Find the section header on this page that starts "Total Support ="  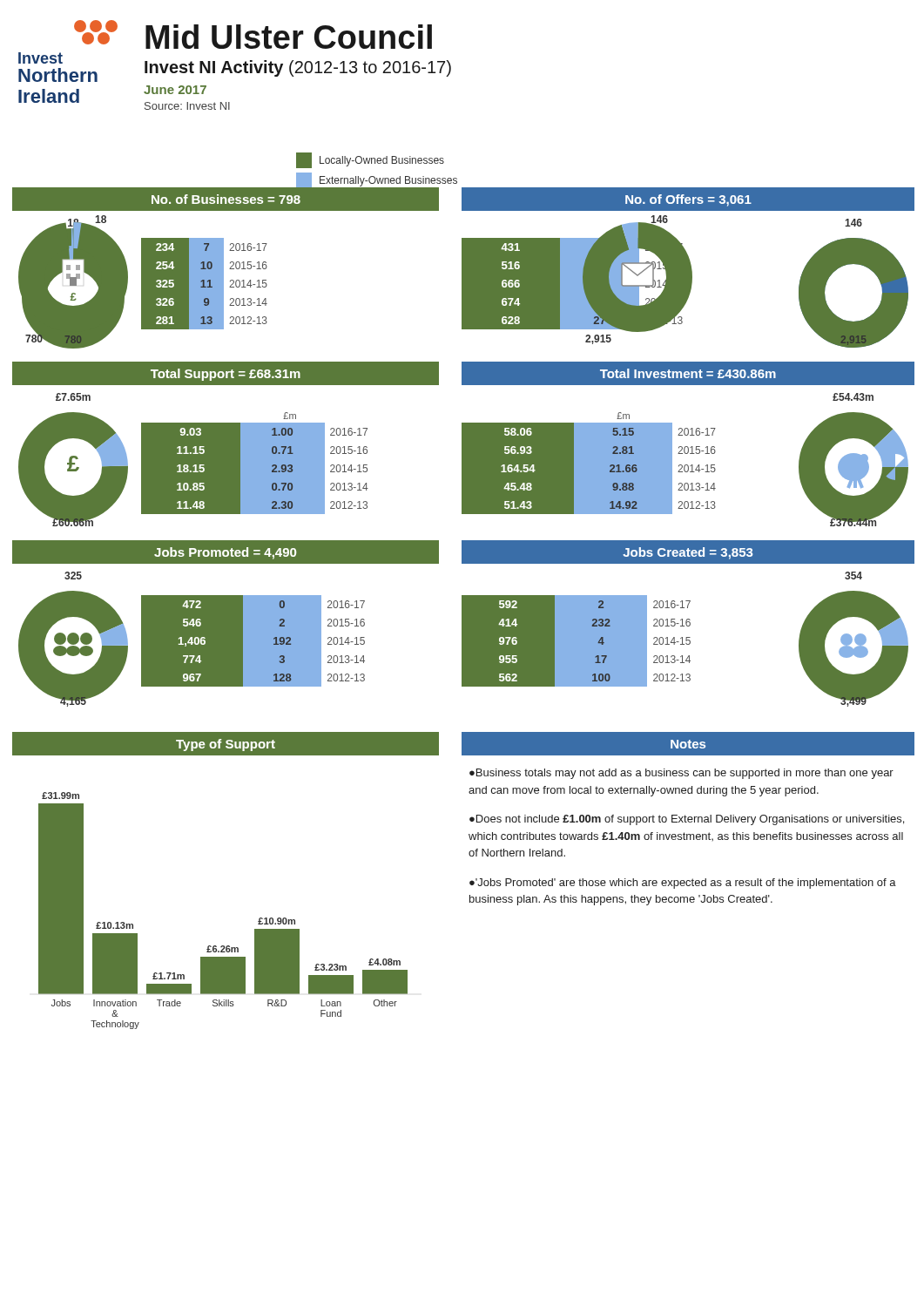click(226, 373)
